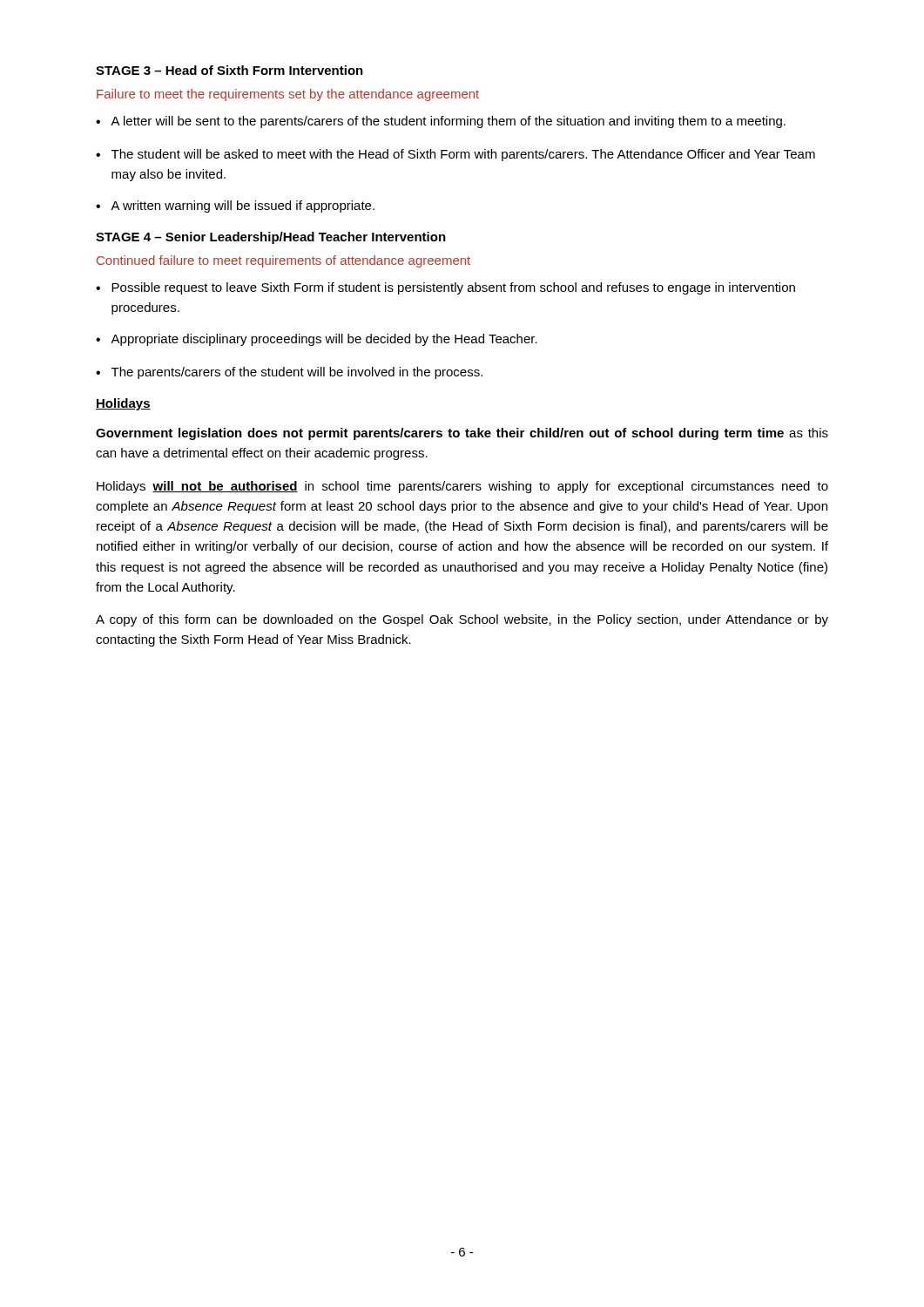The height and width of the screenshot is (1307, 924).
Task: Select the section header that reads "STAGE 4 – Senior"
Action: [x=271, y=237]
